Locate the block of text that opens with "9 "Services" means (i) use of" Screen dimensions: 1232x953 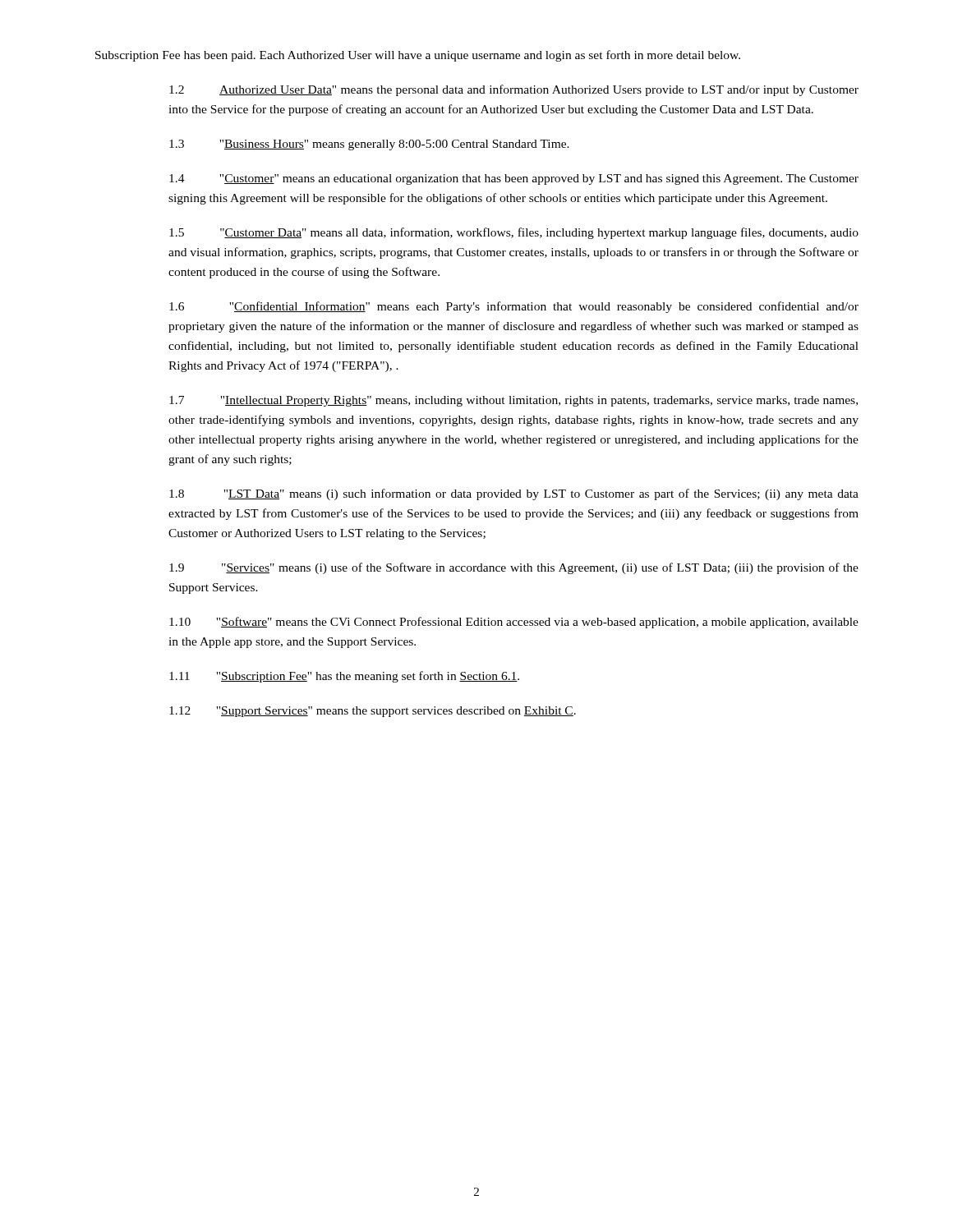click(x=513, y=576)
